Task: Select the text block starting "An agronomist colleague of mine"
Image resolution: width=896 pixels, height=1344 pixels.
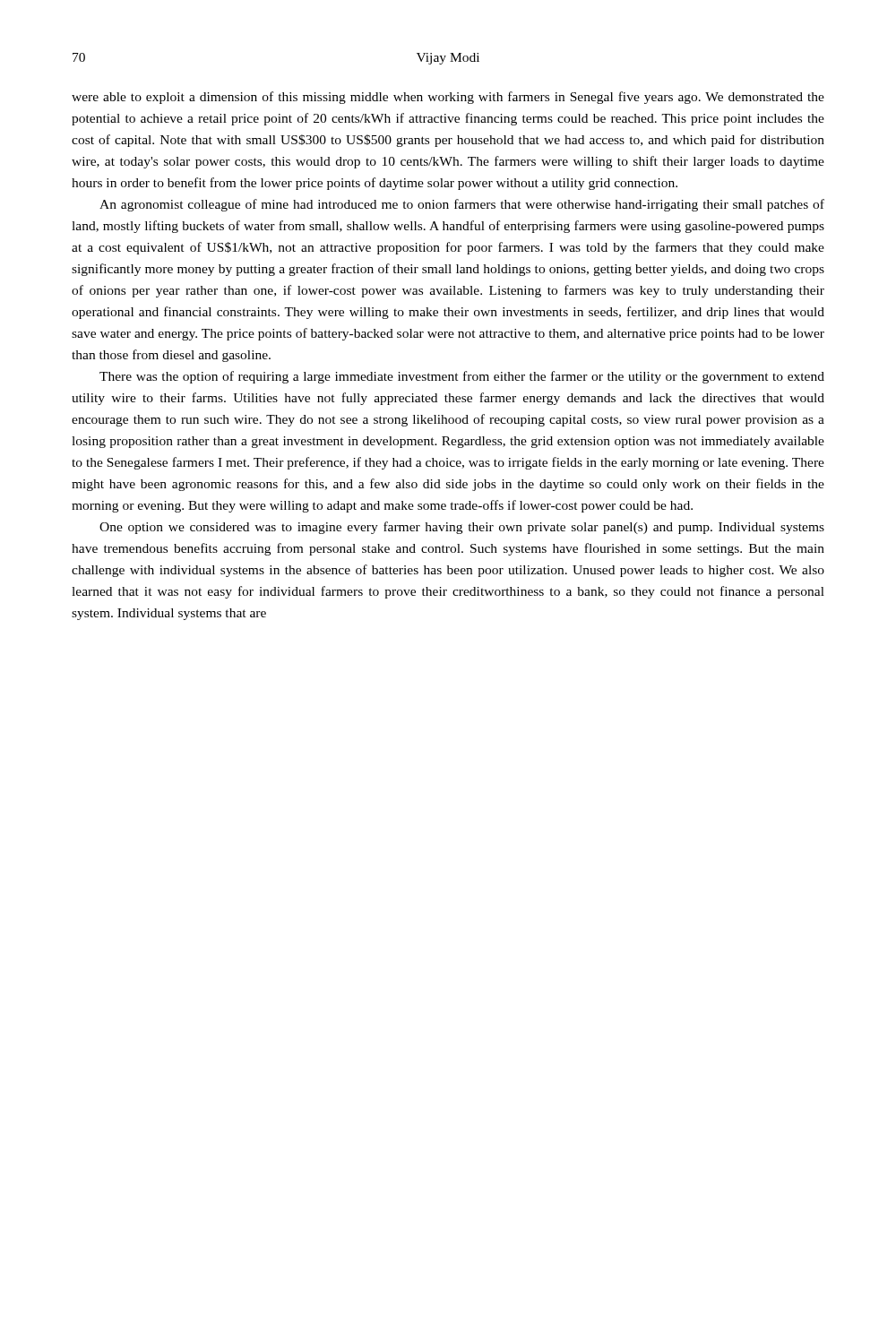Action: (448, 280)
